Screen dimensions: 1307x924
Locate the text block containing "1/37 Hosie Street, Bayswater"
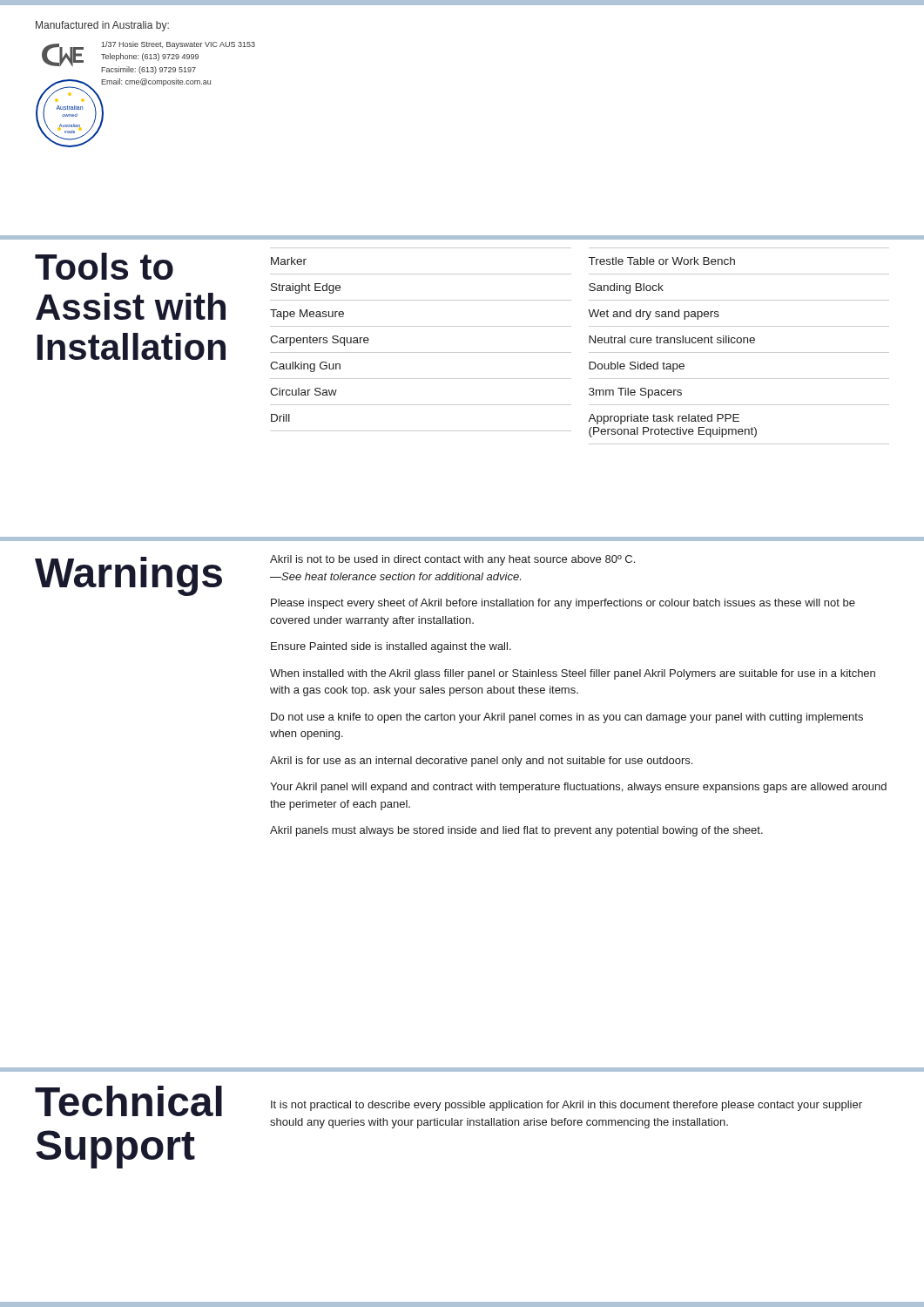(178, 63)
